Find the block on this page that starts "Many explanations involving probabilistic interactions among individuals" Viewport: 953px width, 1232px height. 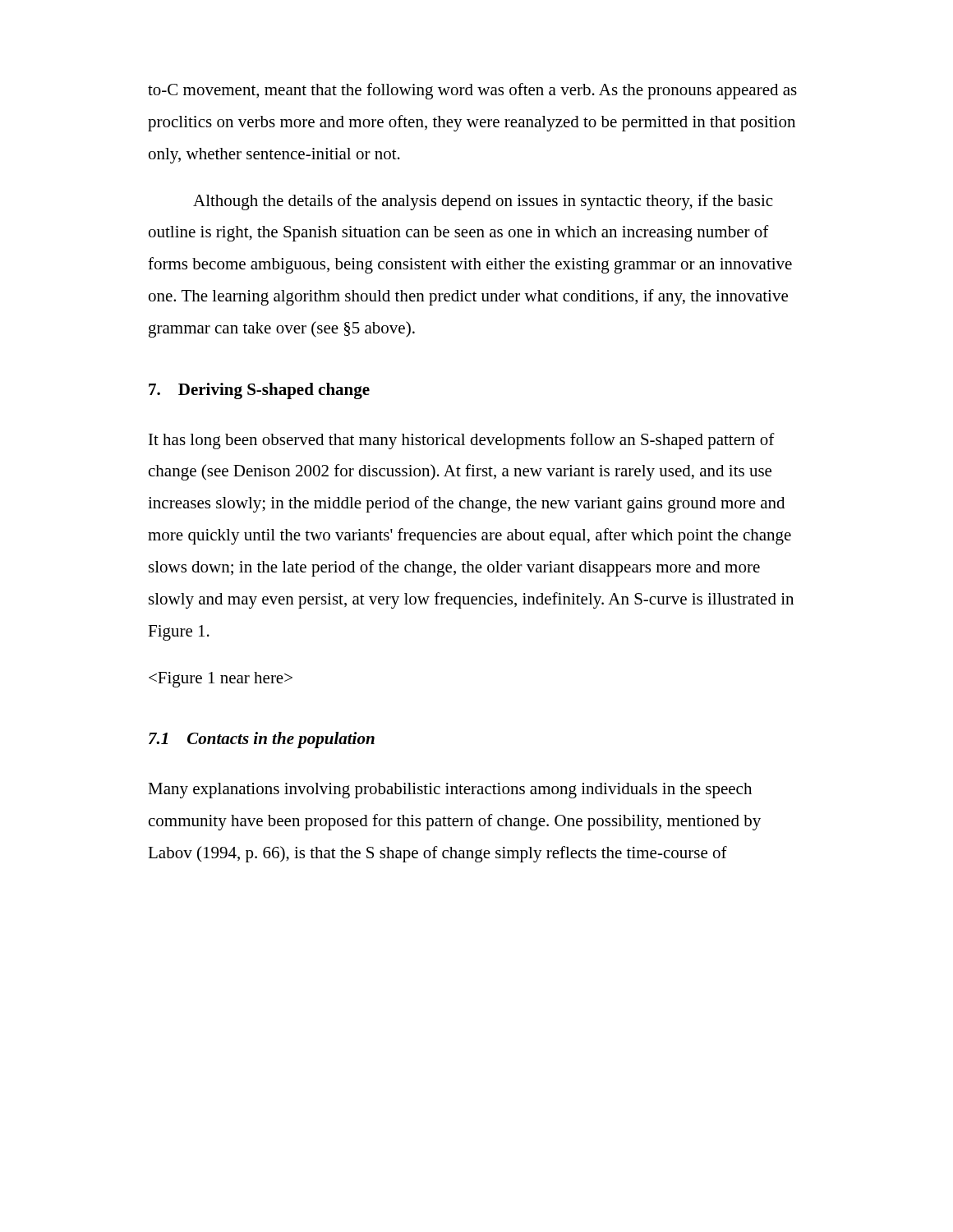click(x=476, y=821)
